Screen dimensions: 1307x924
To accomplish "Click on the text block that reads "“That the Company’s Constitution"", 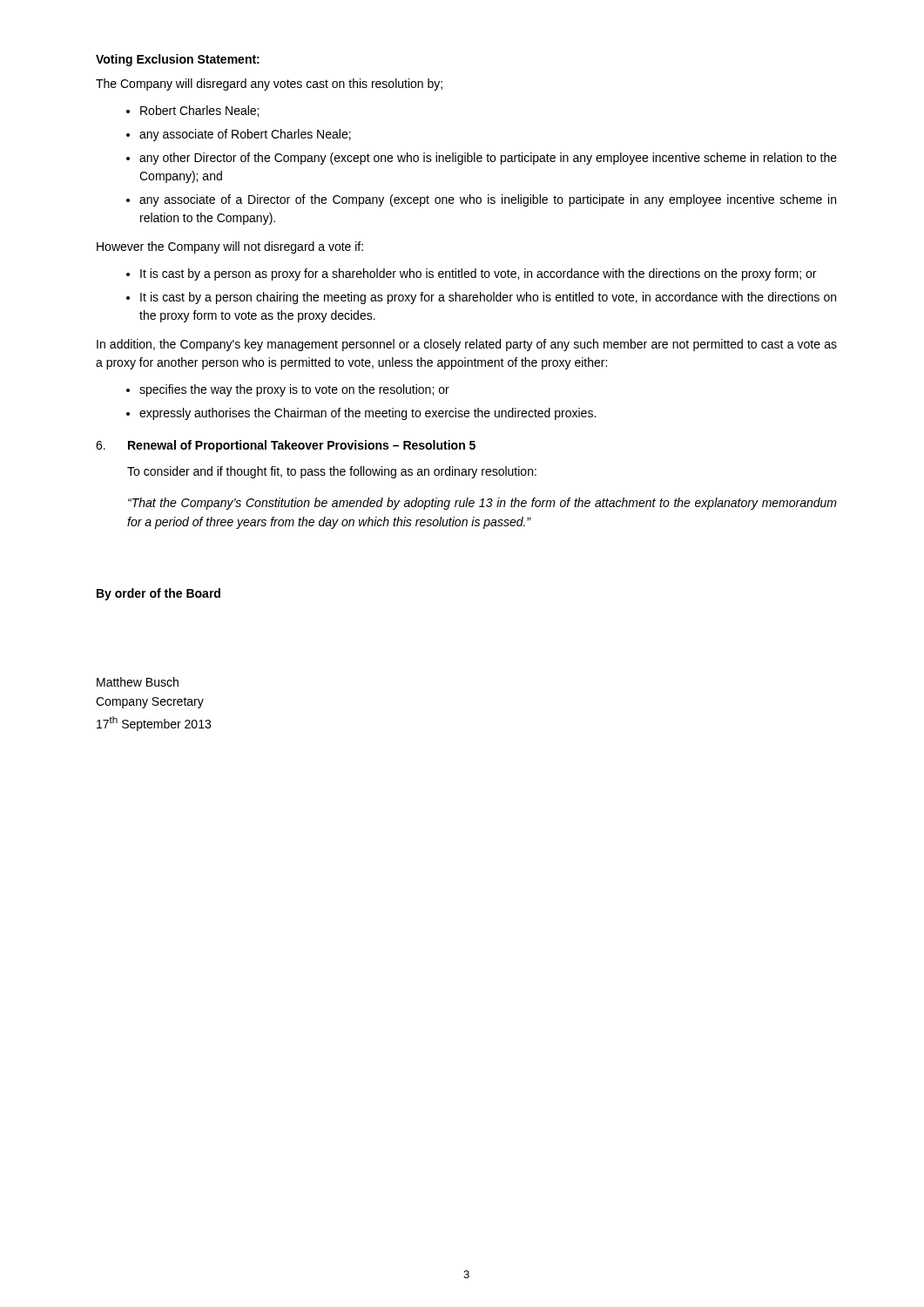I will click(482, 513).
